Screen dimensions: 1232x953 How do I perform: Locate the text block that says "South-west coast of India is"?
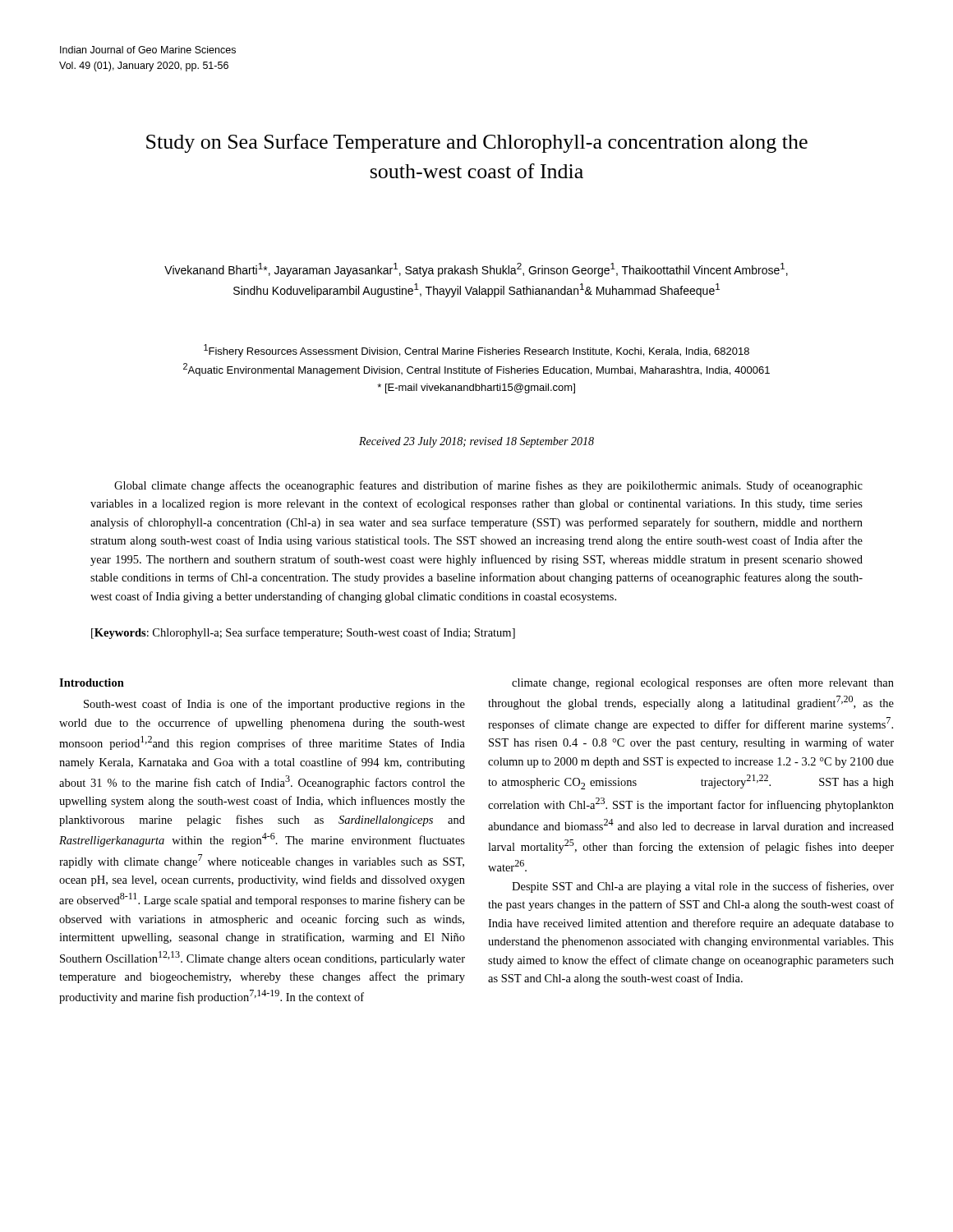pos(262,851)
